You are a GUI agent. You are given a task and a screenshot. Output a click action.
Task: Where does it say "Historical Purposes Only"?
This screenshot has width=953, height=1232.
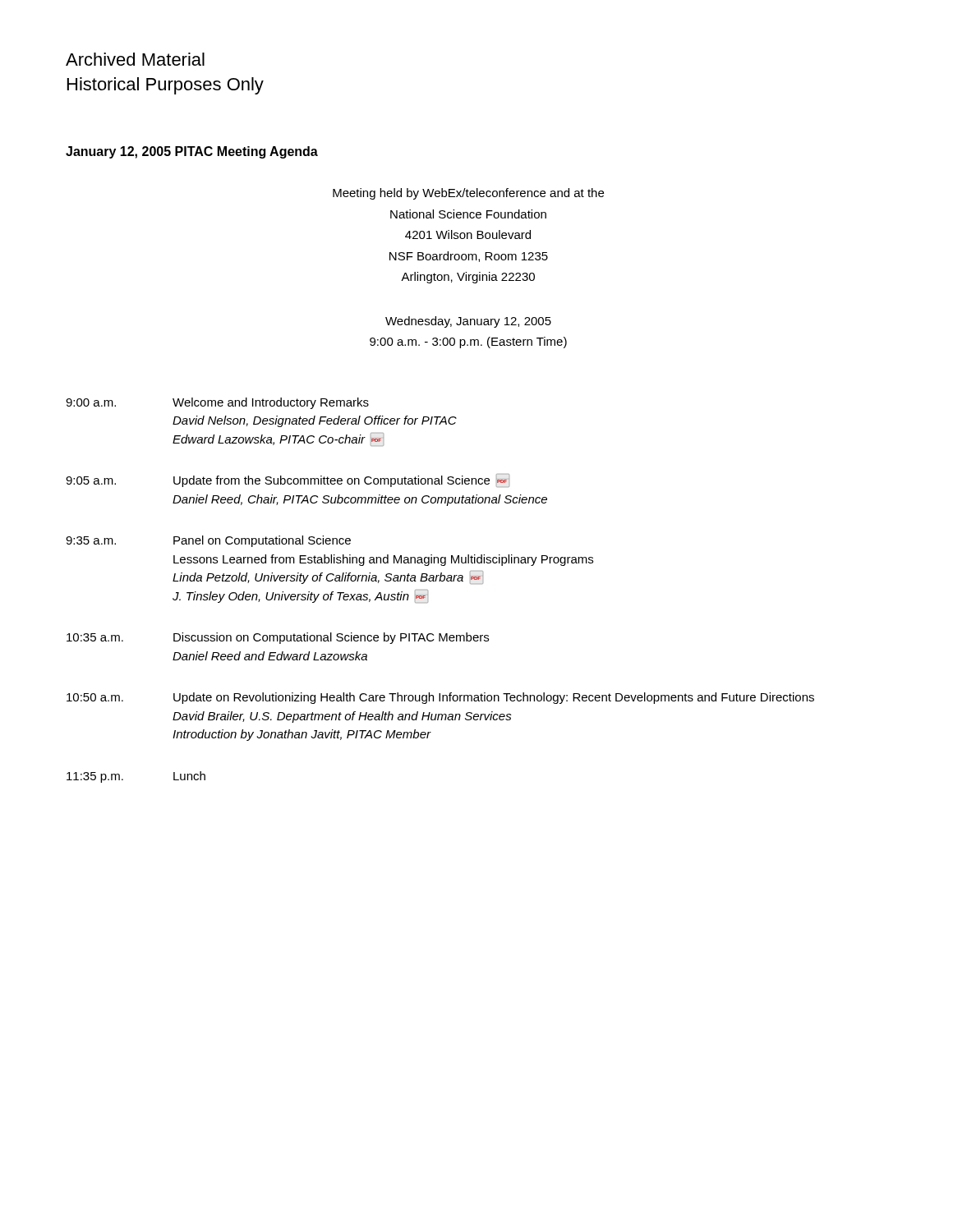click(165, 84)
